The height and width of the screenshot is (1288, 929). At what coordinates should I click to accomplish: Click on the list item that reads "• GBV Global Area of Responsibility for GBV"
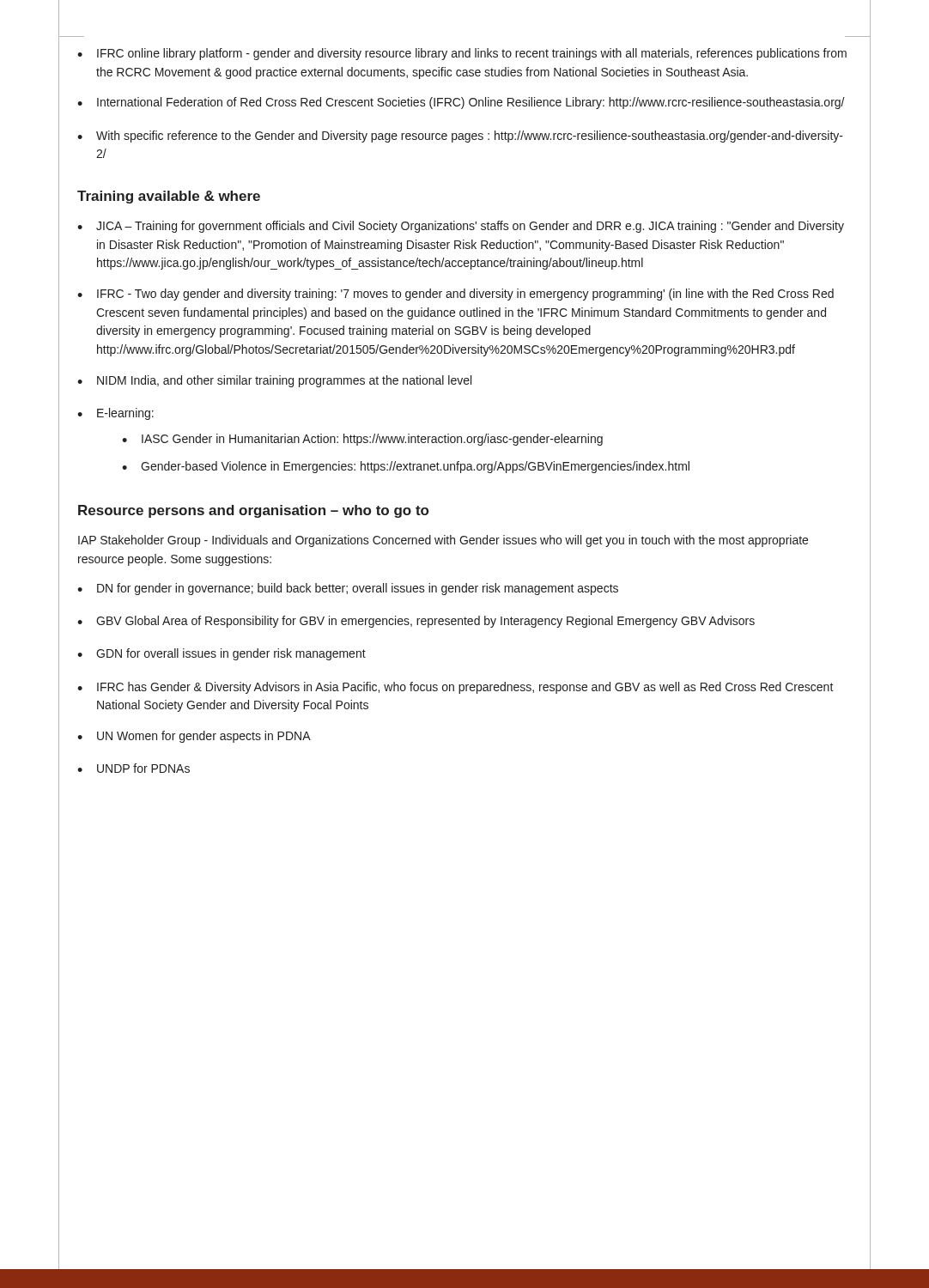(x=464, y=623)
